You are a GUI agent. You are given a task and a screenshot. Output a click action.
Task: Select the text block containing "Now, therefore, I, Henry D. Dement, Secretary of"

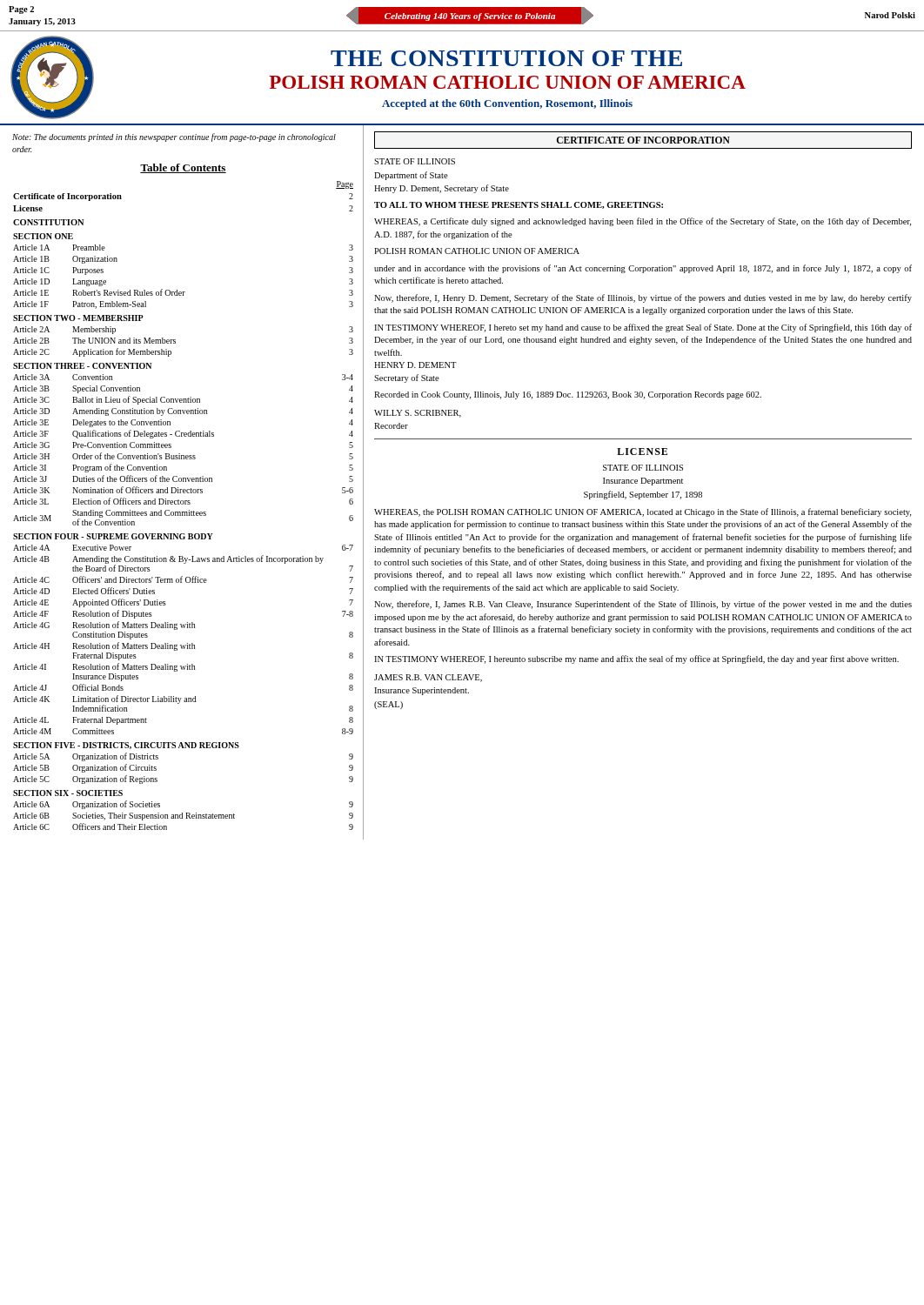pos(643,304)
